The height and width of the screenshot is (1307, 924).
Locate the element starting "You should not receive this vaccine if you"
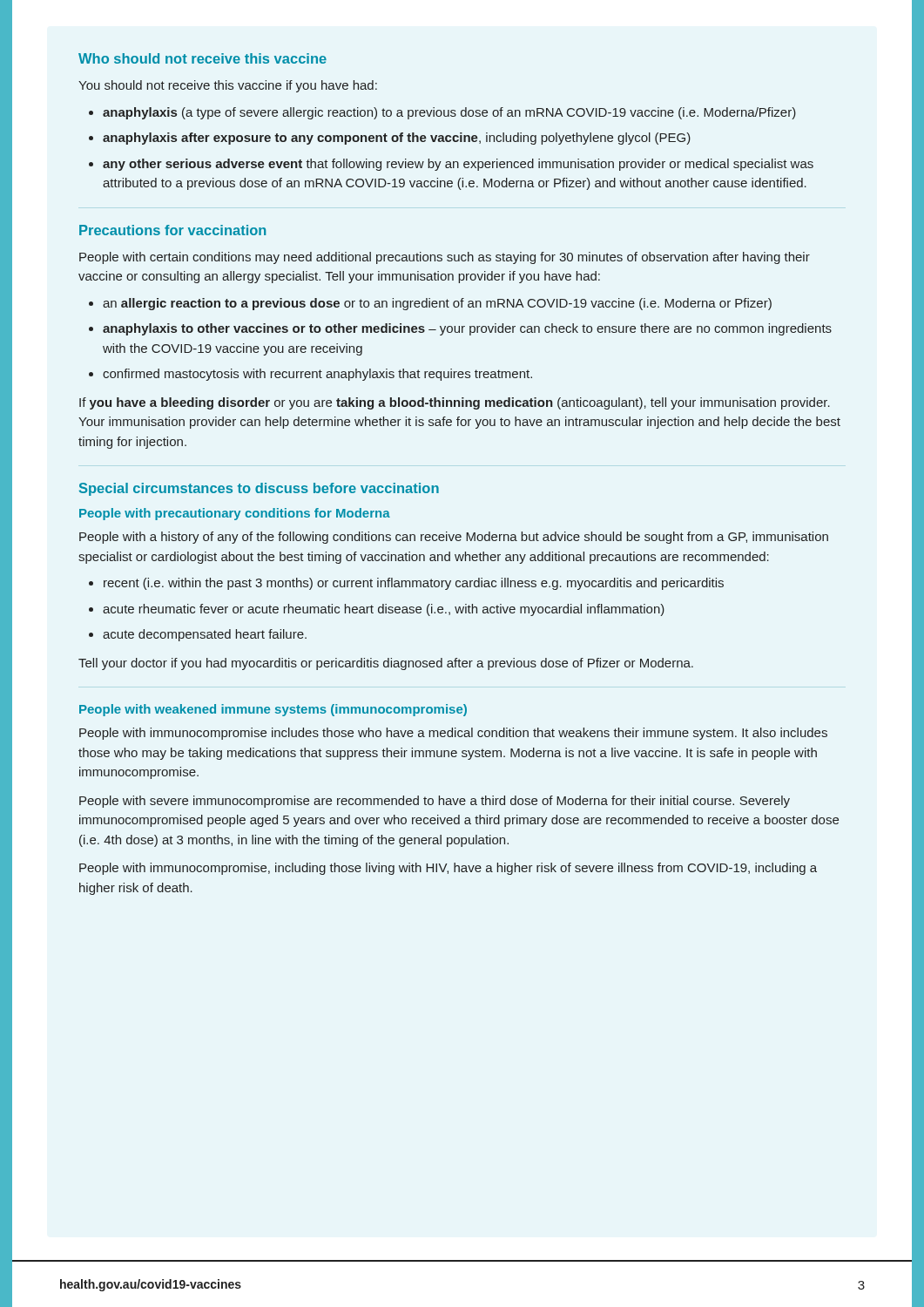pos(228,85)
